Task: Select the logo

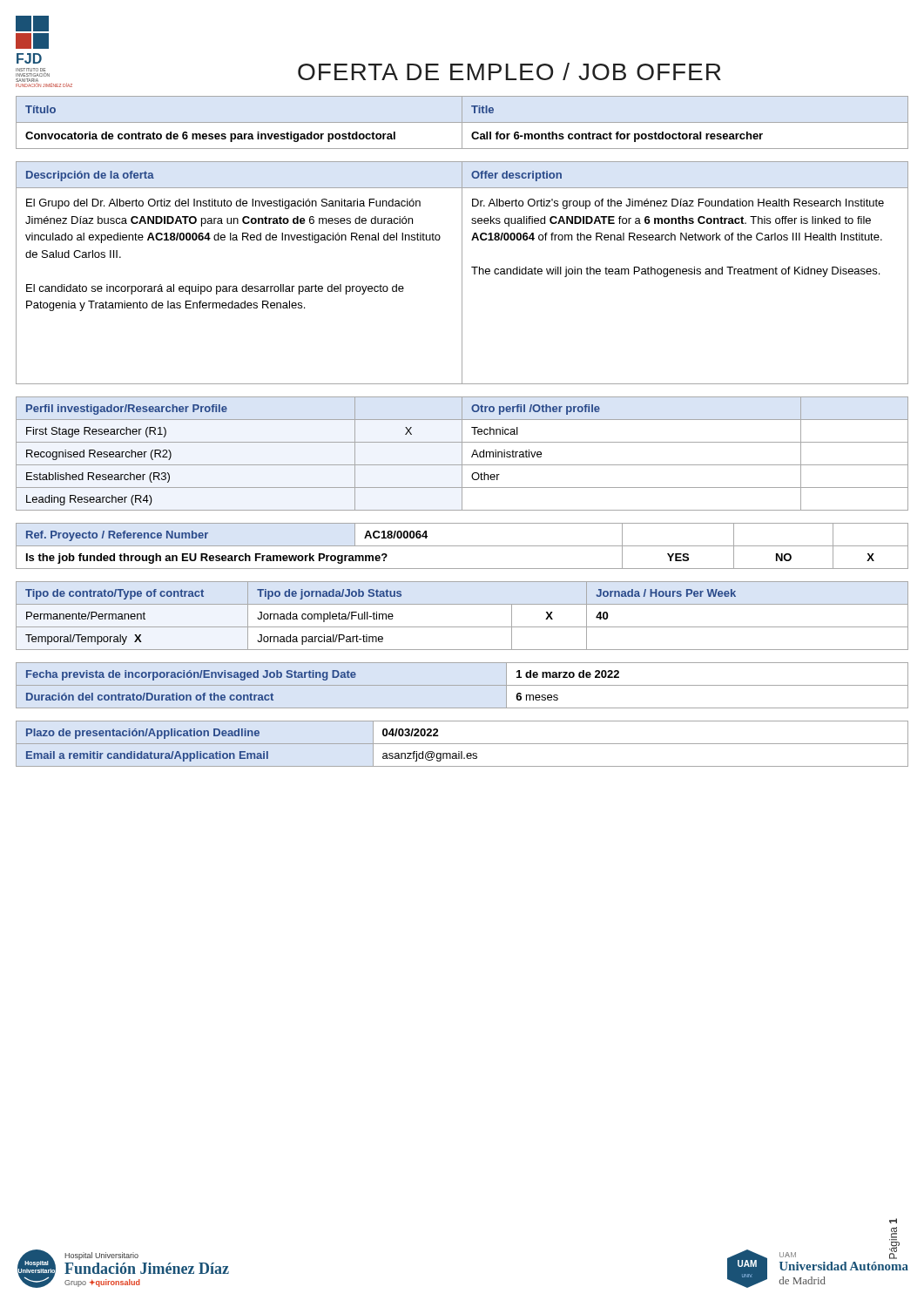Action: (64, 53)
